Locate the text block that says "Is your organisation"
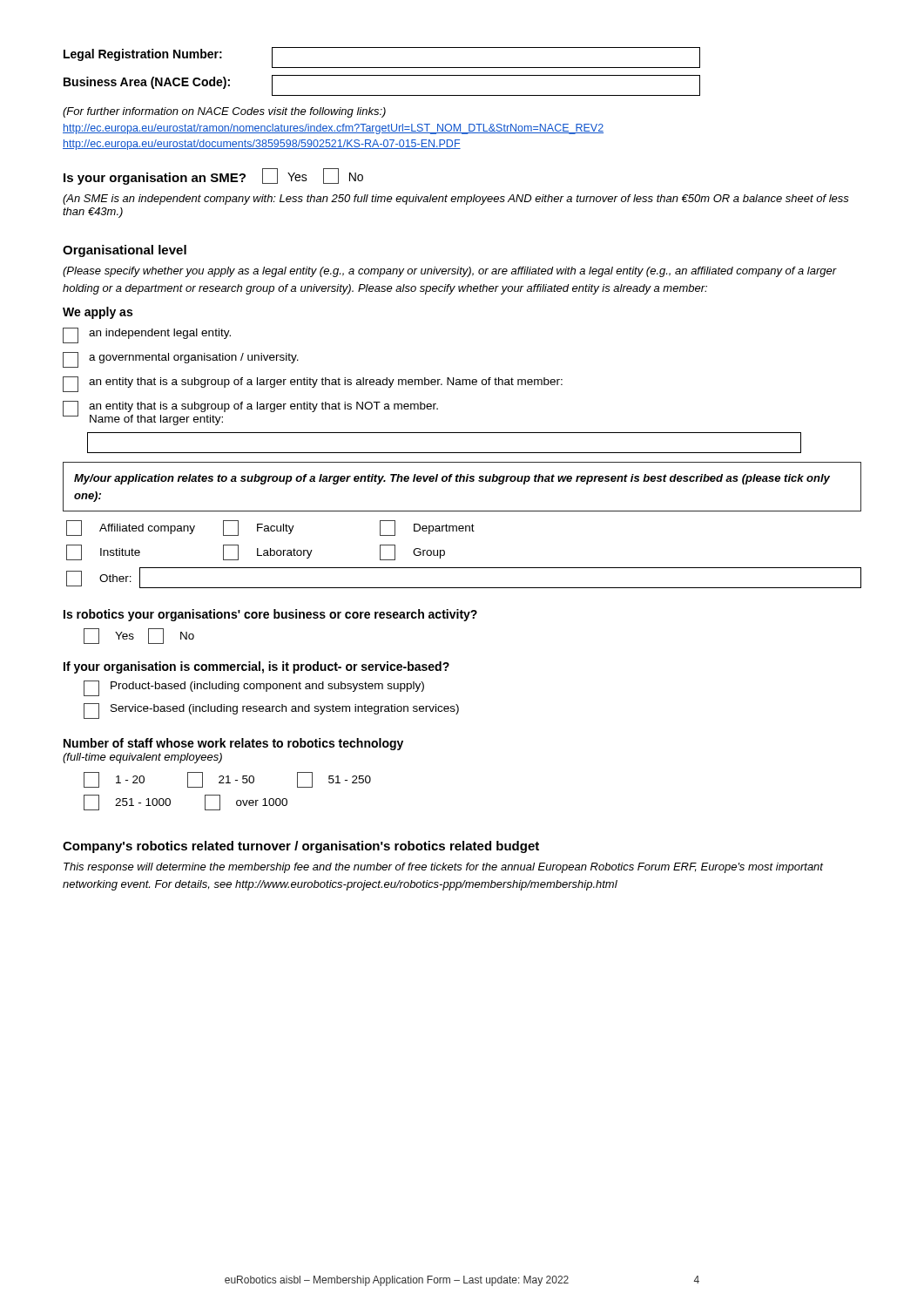Screen dimensions: 1307x924 point(213,177)
